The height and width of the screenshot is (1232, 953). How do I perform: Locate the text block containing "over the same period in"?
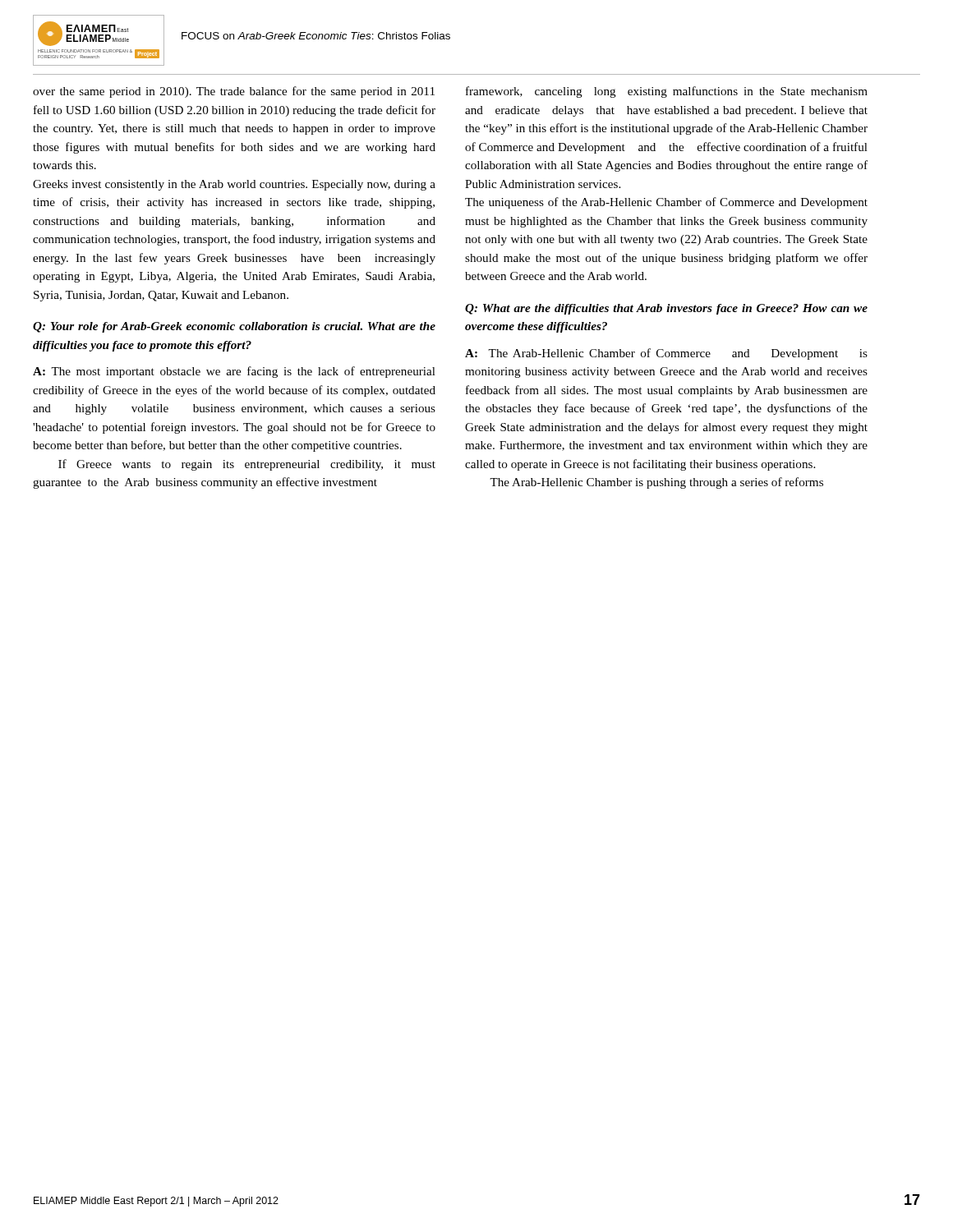pyautogui.click(x=234, y=193)
